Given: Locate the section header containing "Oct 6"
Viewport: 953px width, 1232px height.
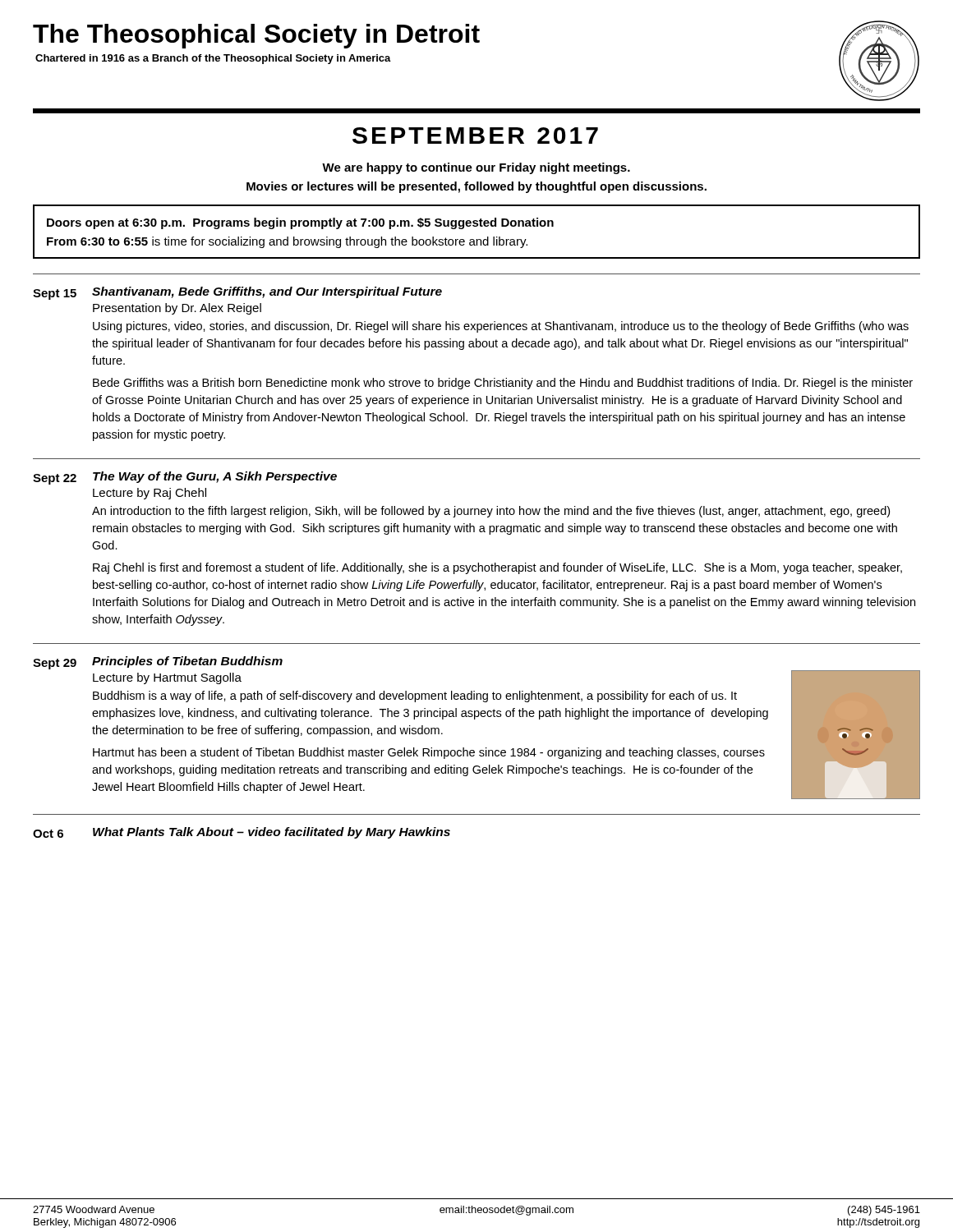Looking at the screenshot, I should pos(48,833).
